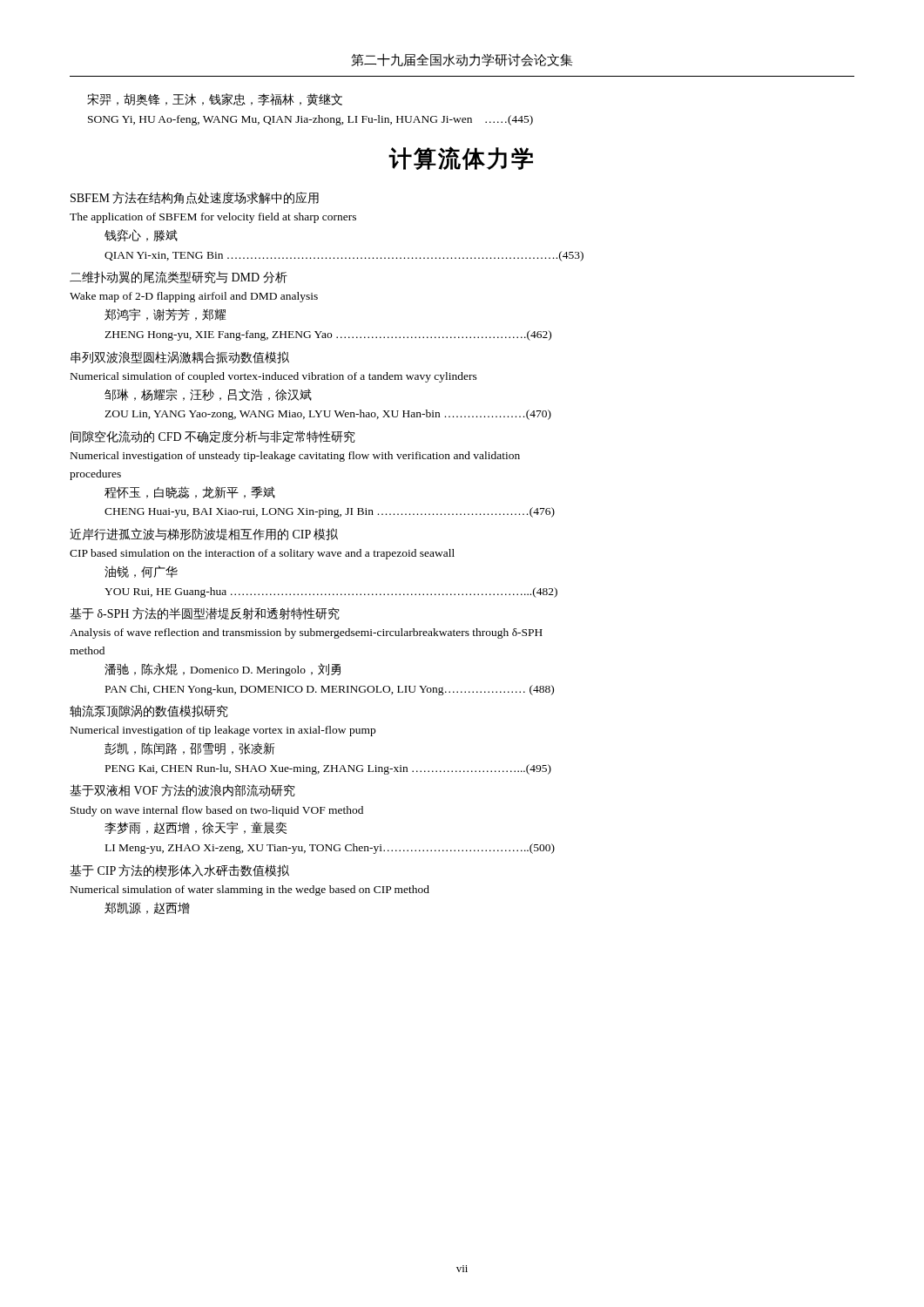924x1307 pixels.
Task: Find the text block starting "基于双液相 VOF 方法的波浪内部流动研究 Study on wave internal flow"
Action: pyautogui.click(x=182, y=790)
